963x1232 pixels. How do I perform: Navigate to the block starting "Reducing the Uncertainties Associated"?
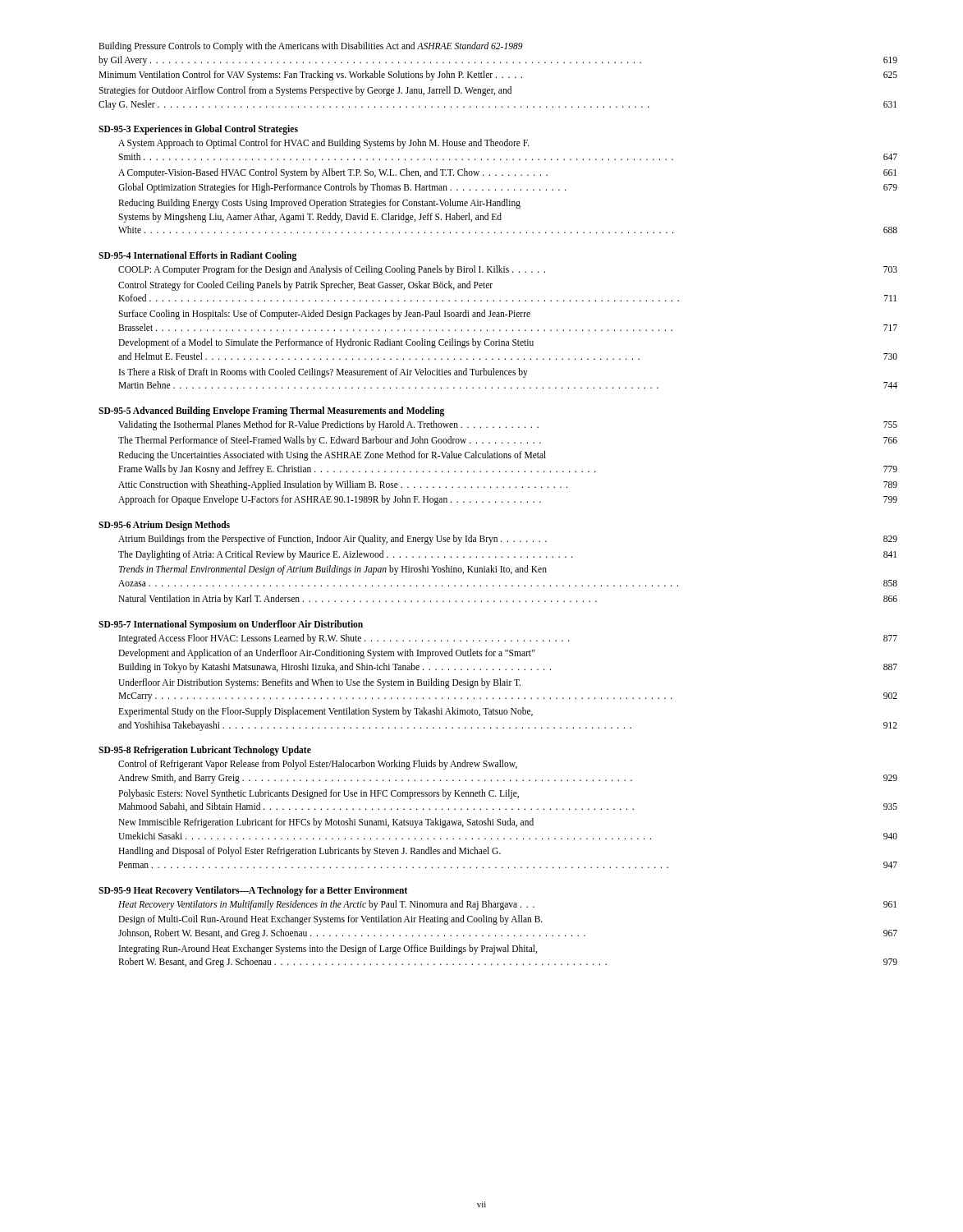click(508, 462)
